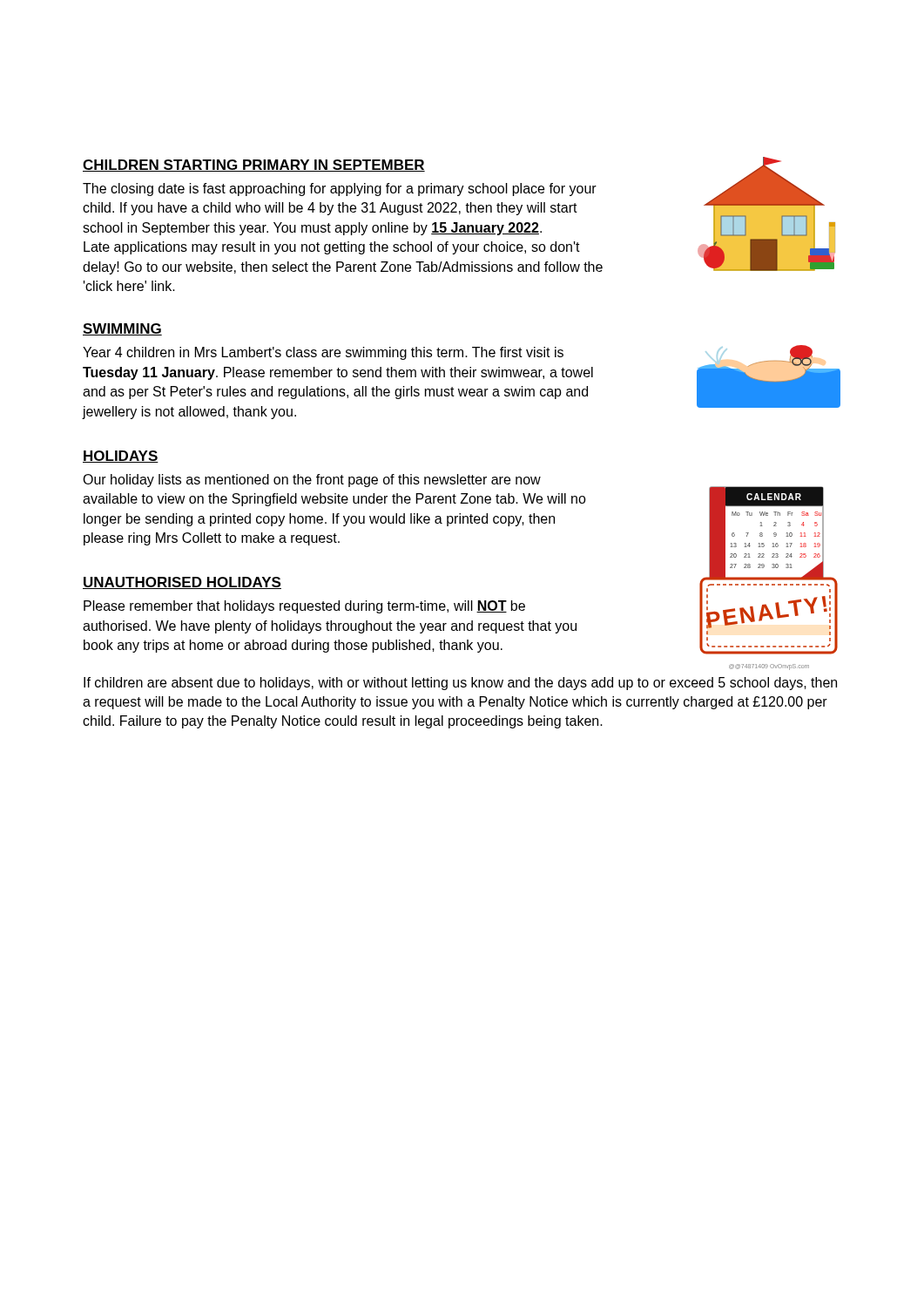Point to the region starting "If children are absent due"
The height and width of the screenshot is (1307, 924).
click(x=460, y=702)
